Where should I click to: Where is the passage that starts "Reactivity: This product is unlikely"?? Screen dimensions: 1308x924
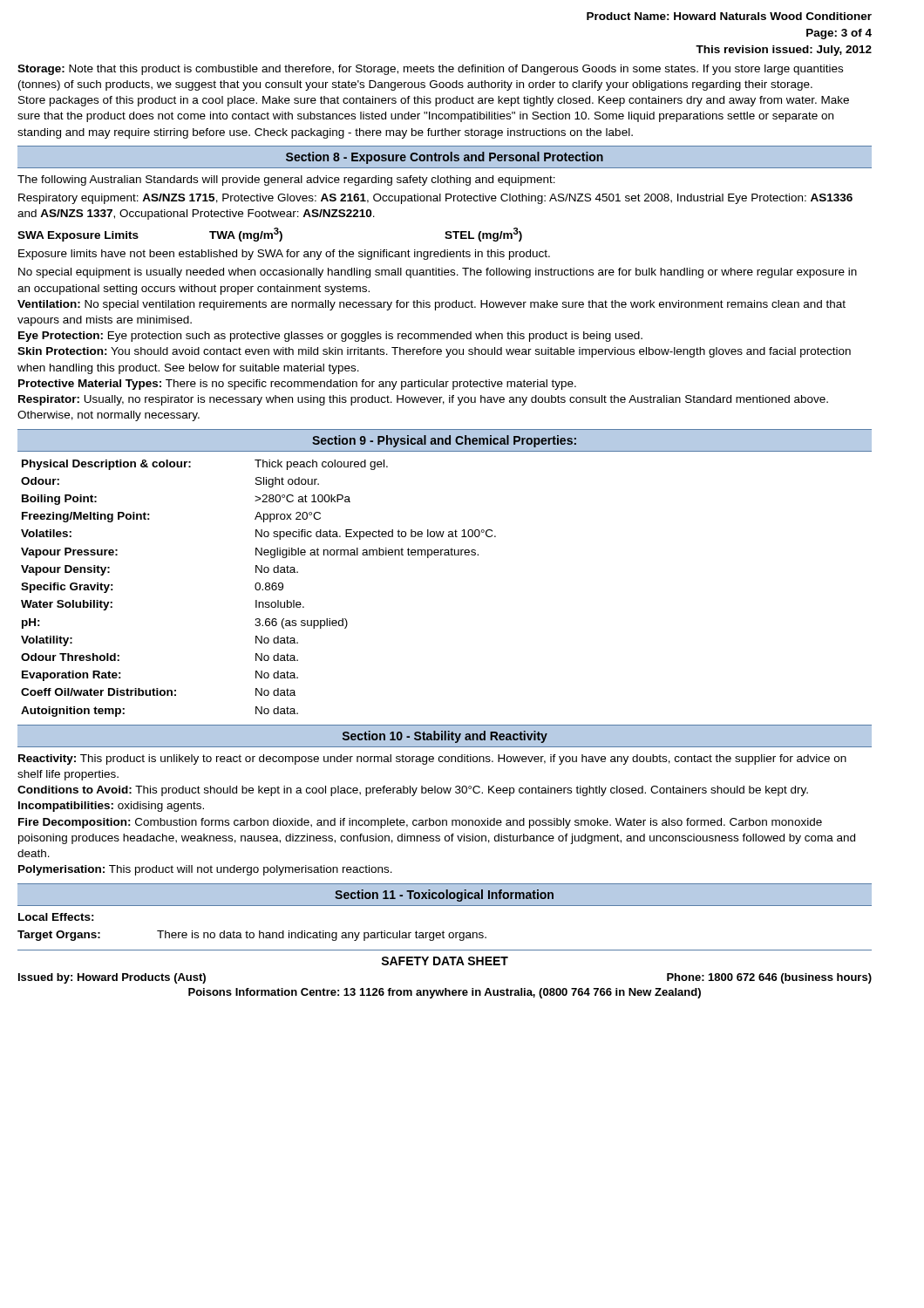(x=437, y=814)
